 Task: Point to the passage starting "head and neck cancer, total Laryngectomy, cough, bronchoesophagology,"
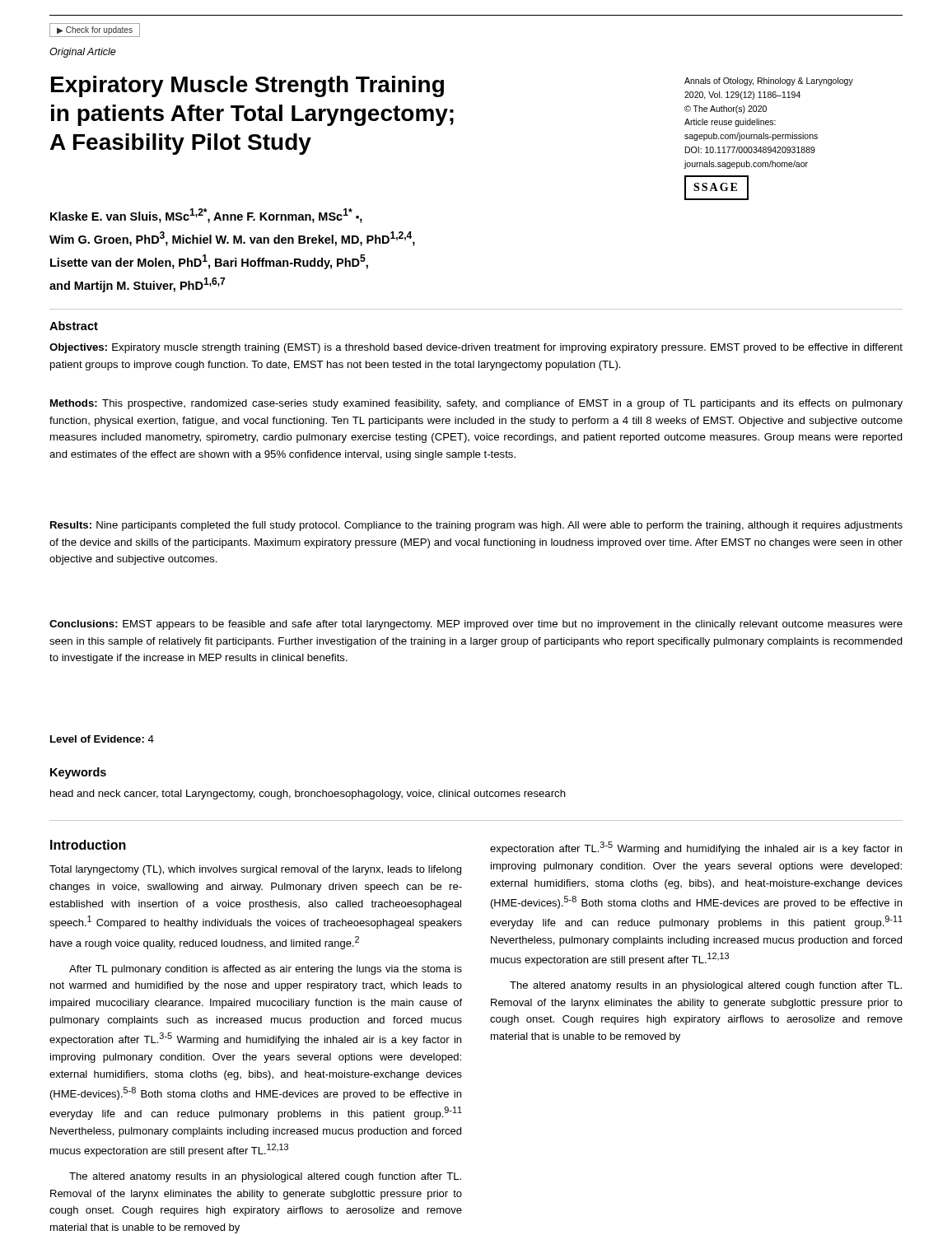pos(308,793)
